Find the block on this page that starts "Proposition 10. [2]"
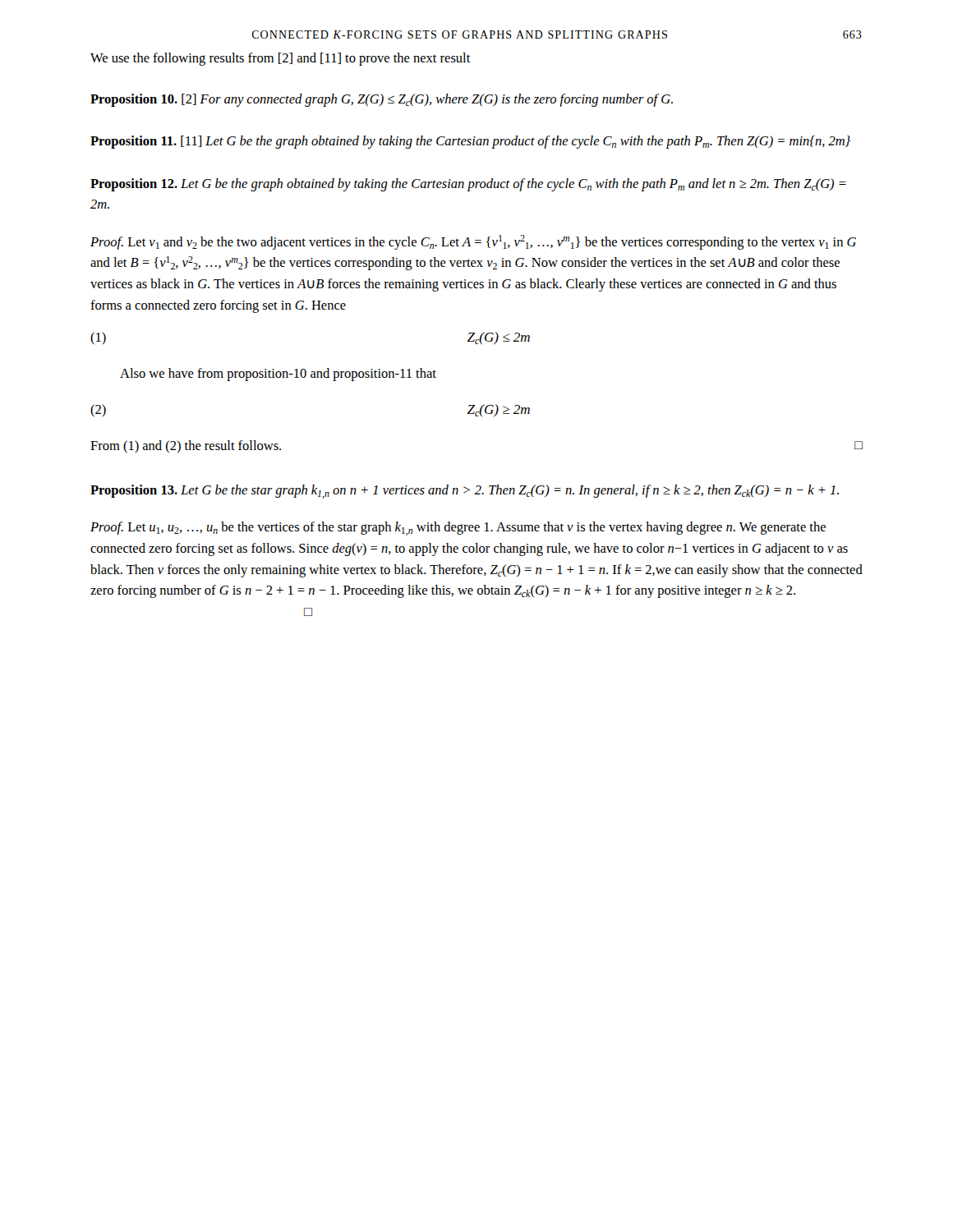Viewport: 953px width, 1232px height. click(382, 99)
